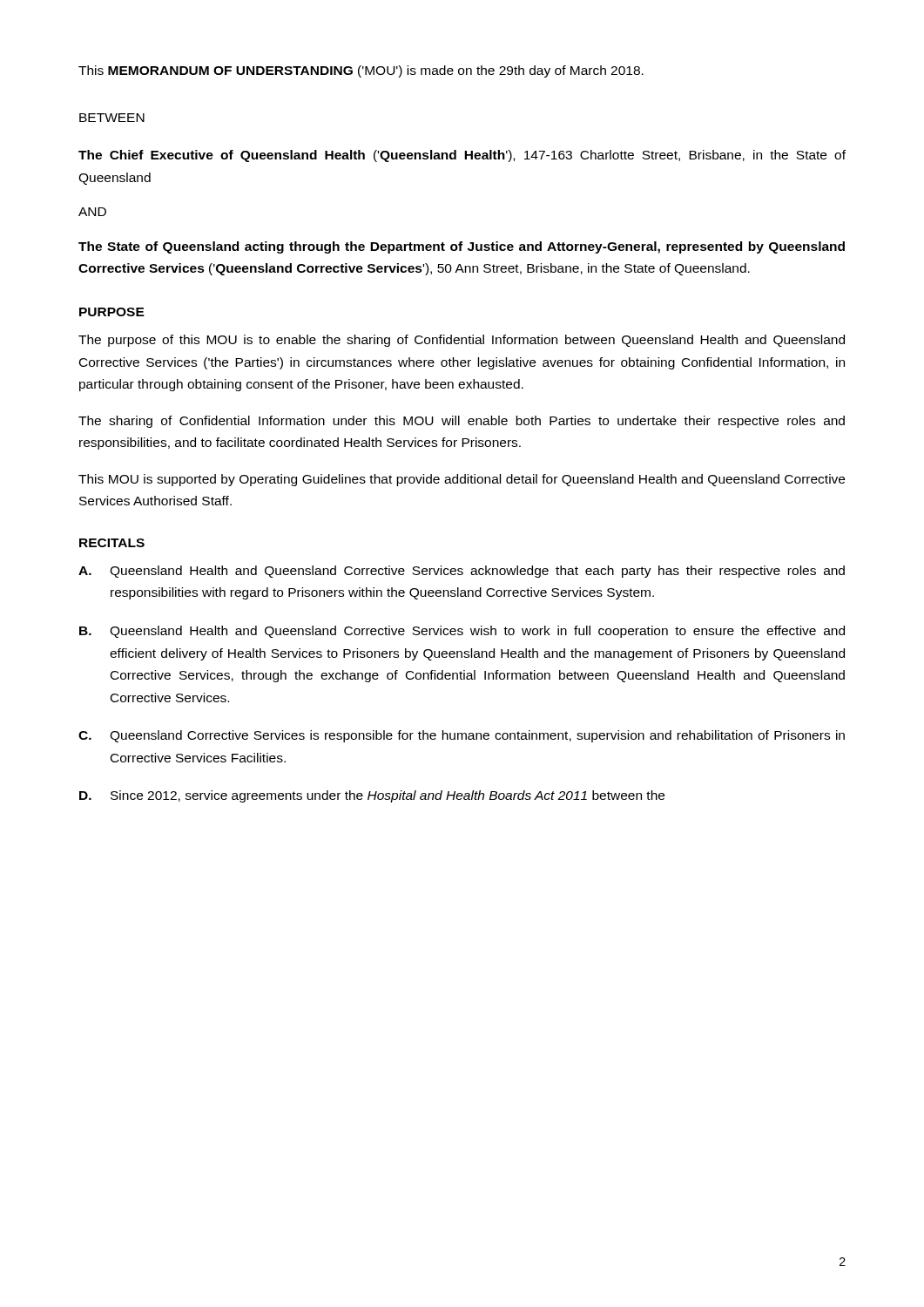The image size is (924, 1307).
Task: Click on the passage starting "This MOU is supported by Operating Guidelines"
Action: [x=462, y=490]
